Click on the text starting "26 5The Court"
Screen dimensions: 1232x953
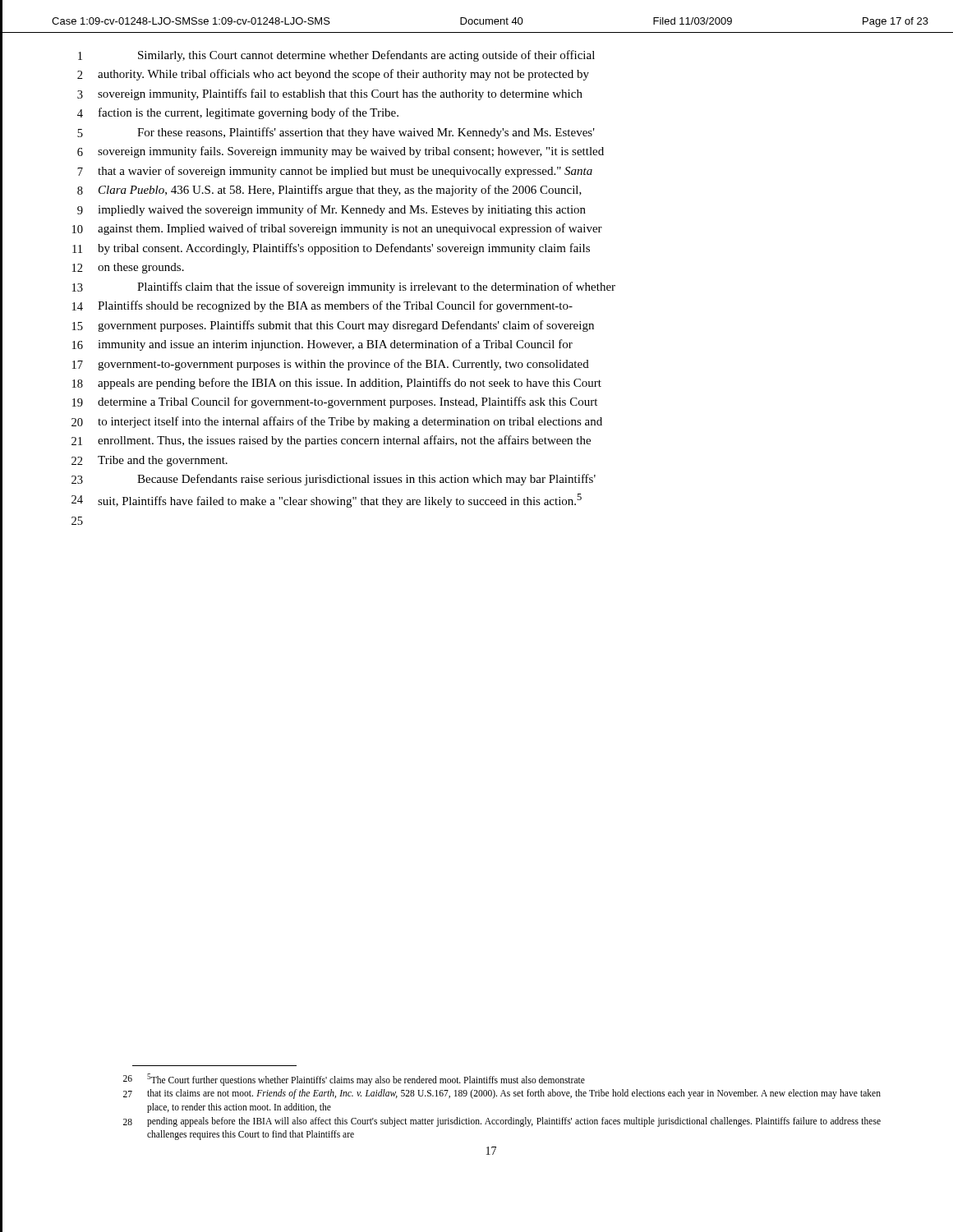point(491,1106)
